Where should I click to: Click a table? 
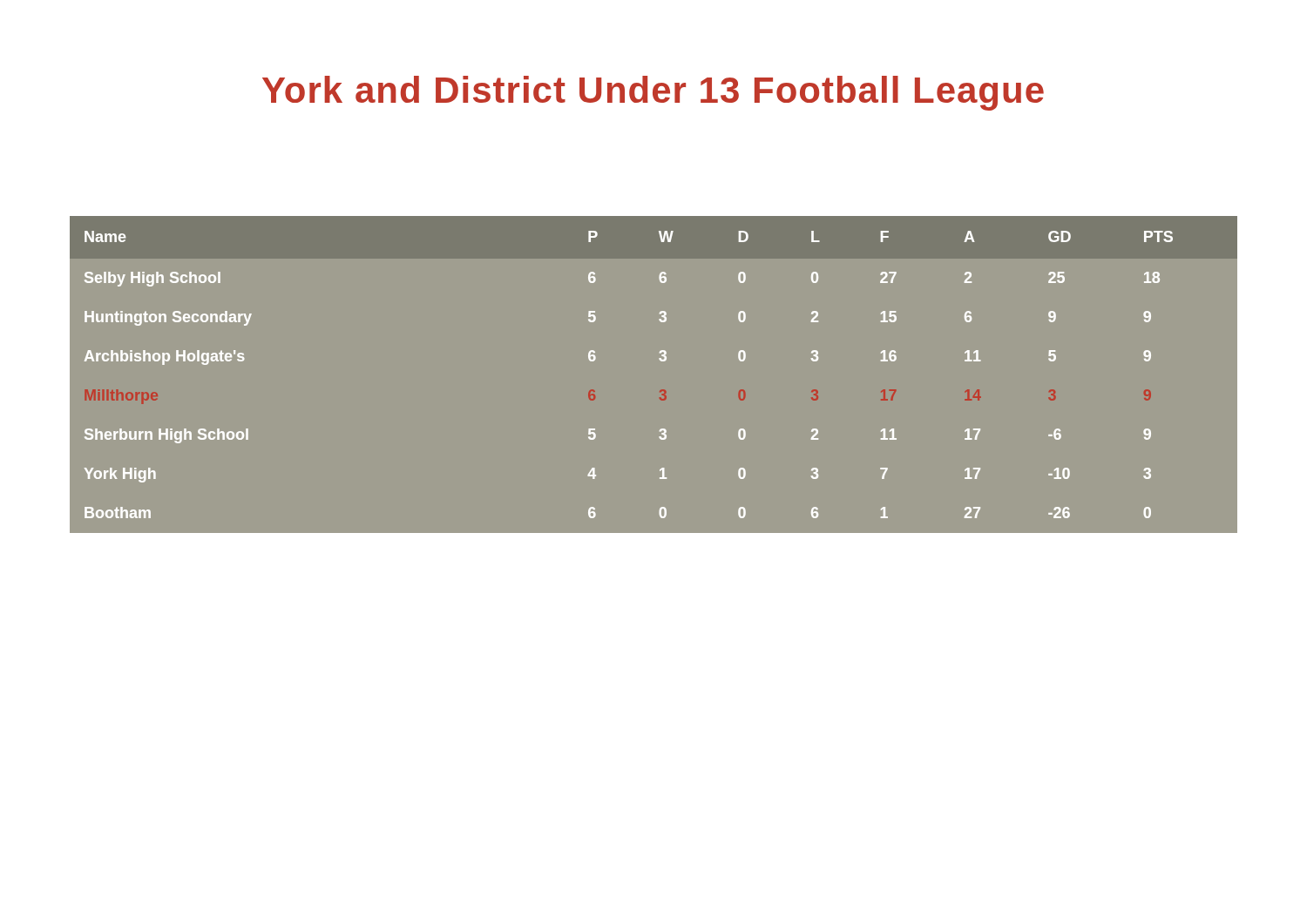pos(654,374)
